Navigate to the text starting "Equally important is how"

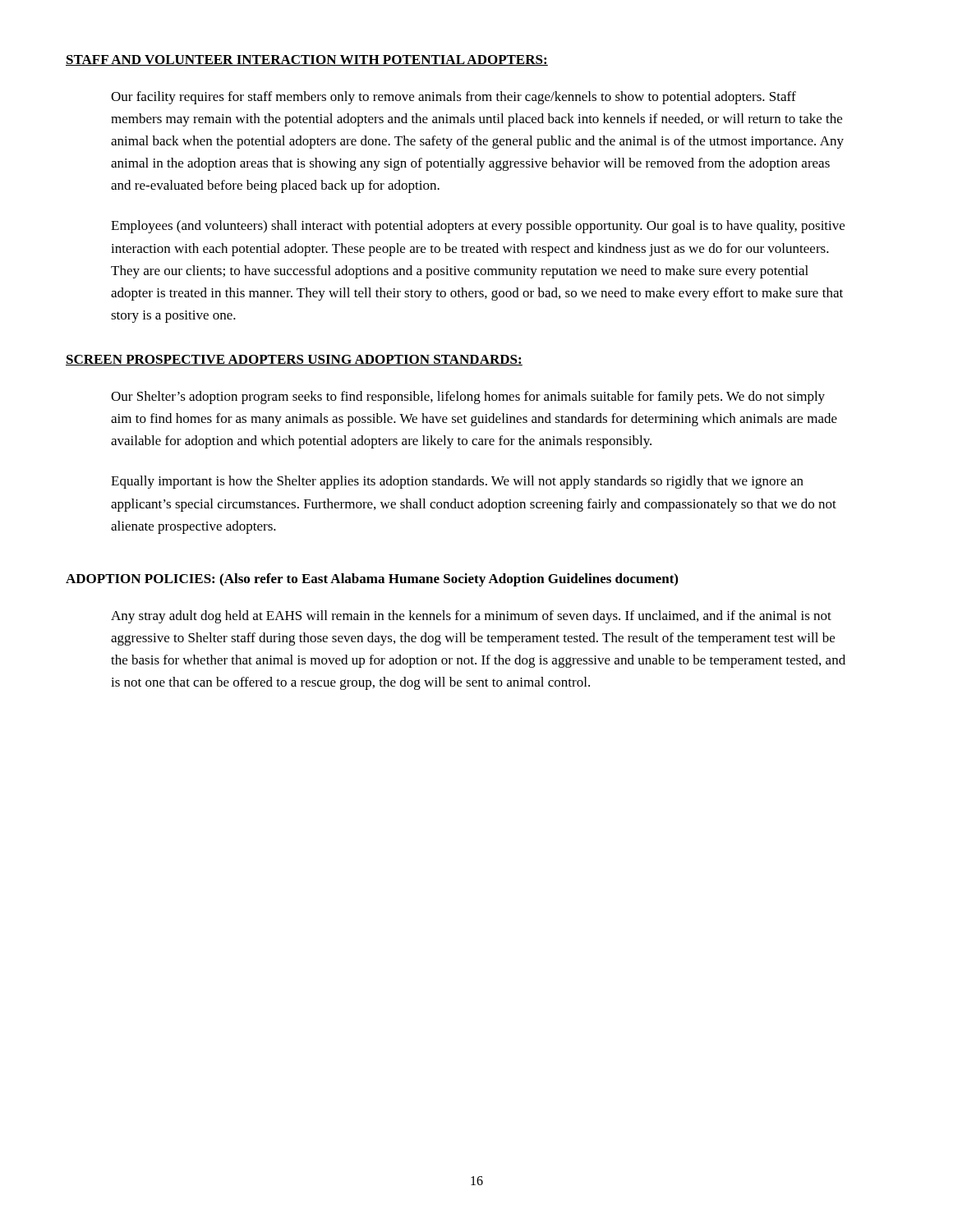tap(474, 504)
